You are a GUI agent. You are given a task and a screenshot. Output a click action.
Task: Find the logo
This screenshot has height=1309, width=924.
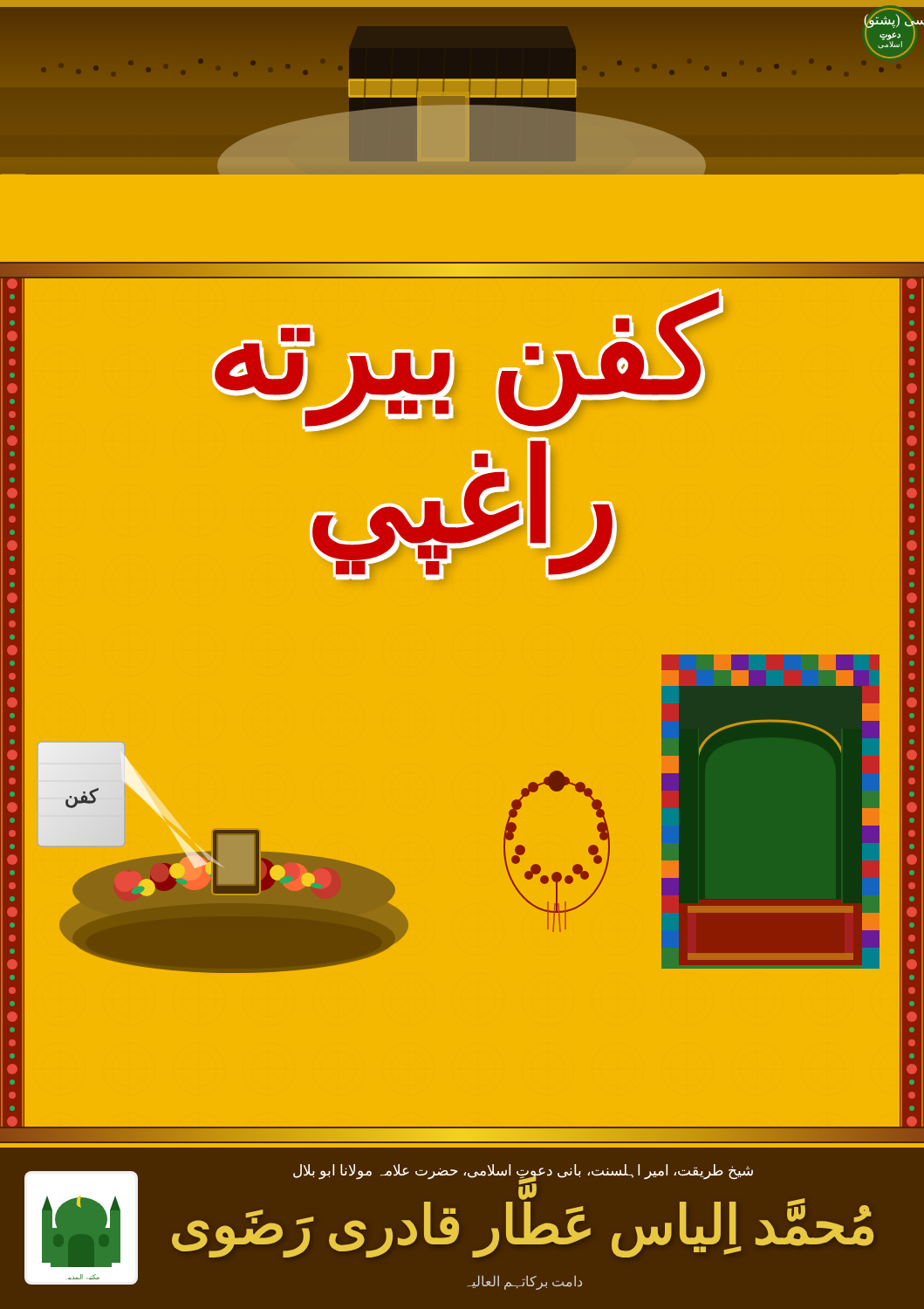tap(81, 1228)
